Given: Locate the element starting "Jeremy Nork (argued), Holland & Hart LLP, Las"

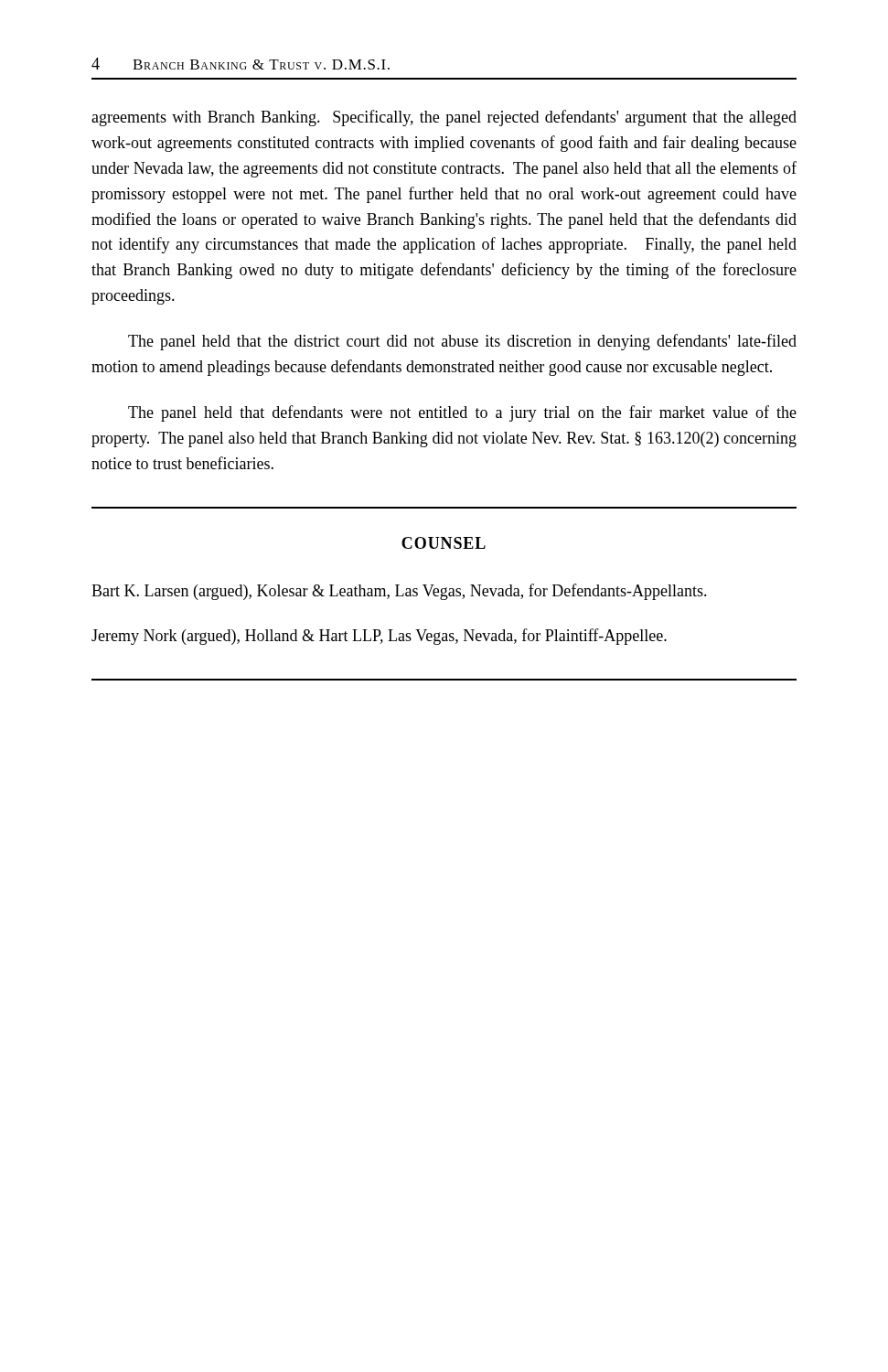Looking at the screenshot, I should tap(379, 636).
